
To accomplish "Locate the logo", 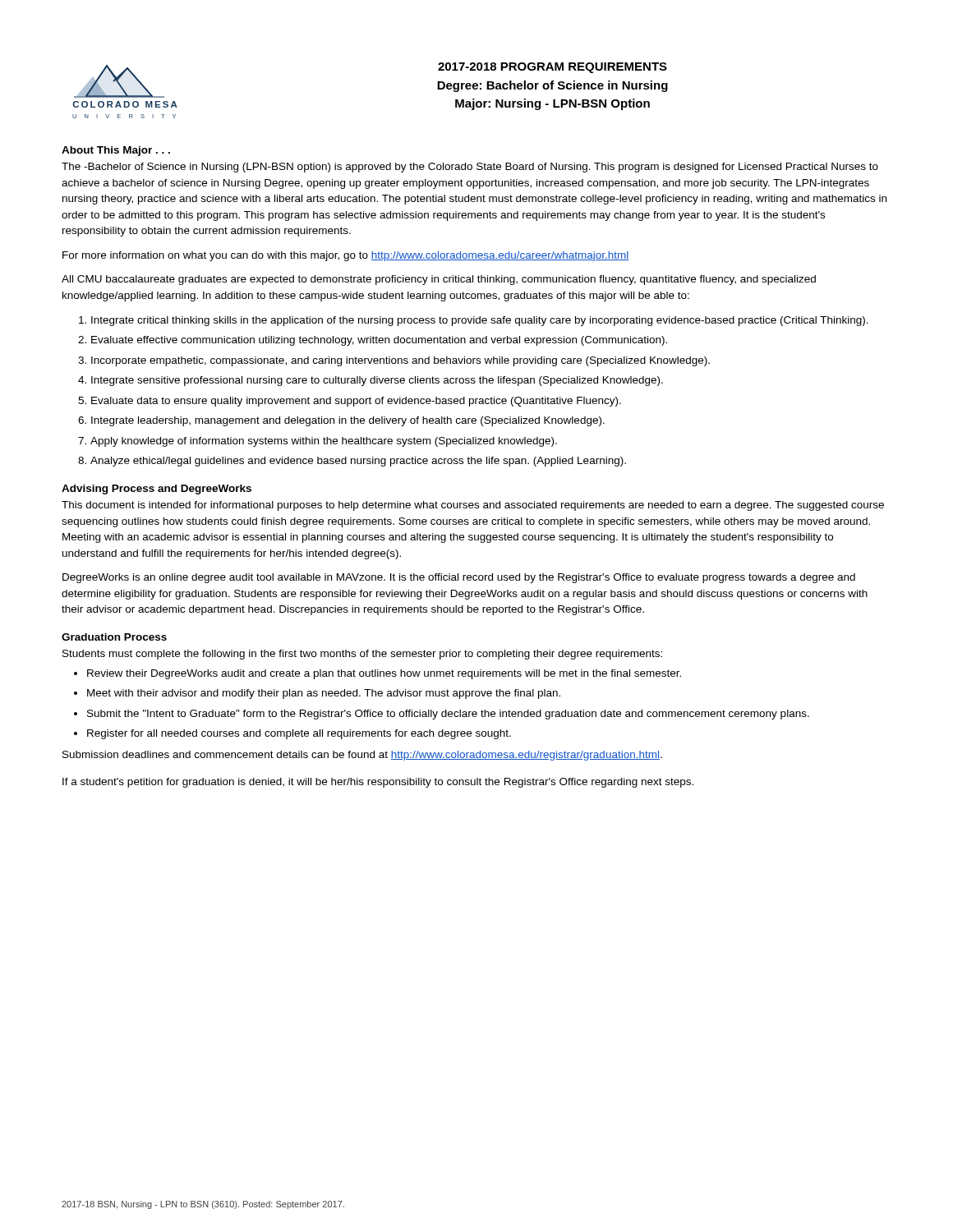I will coord(125,85).
